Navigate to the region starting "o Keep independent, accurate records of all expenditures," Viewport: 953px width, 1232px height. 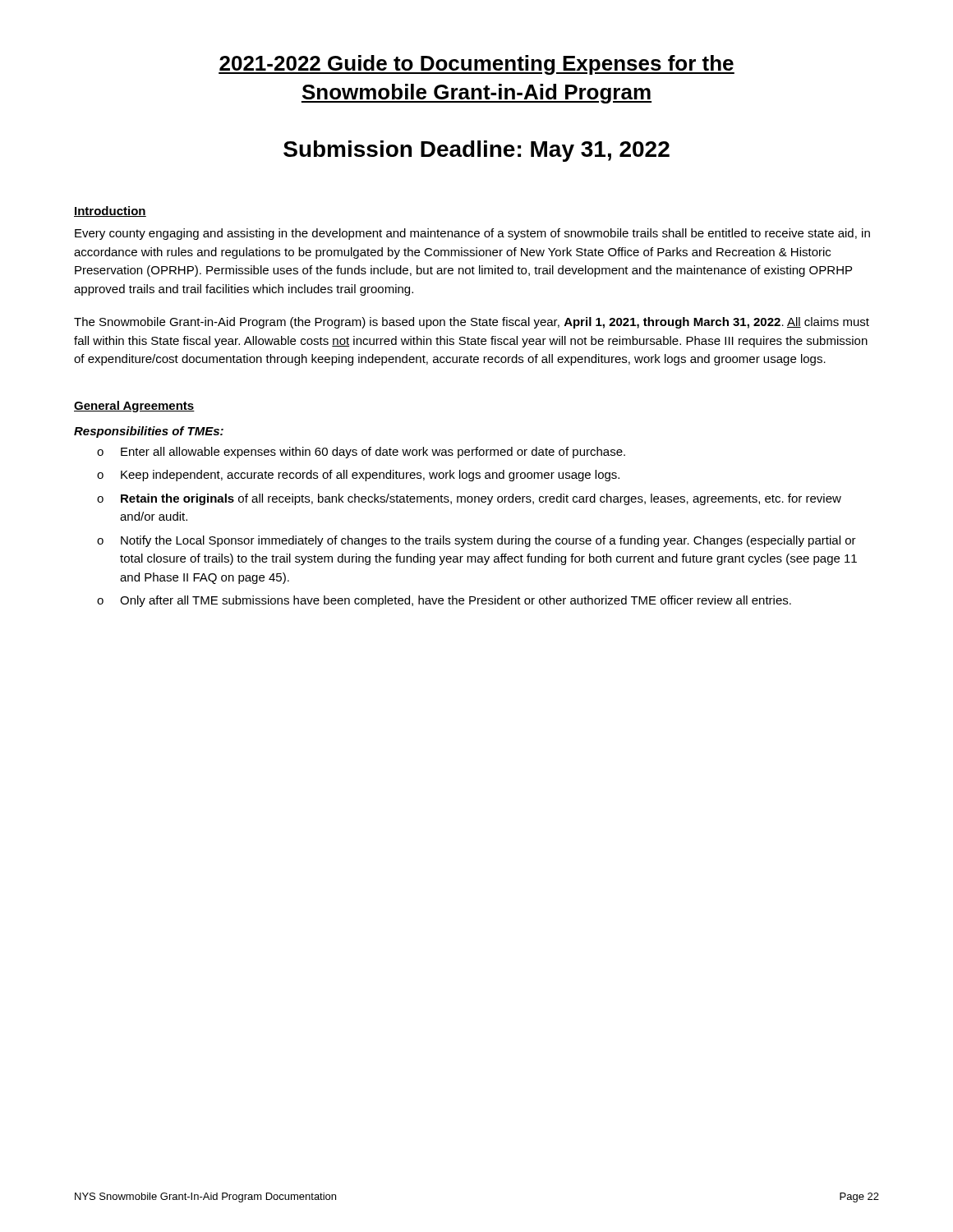point(488,475)
